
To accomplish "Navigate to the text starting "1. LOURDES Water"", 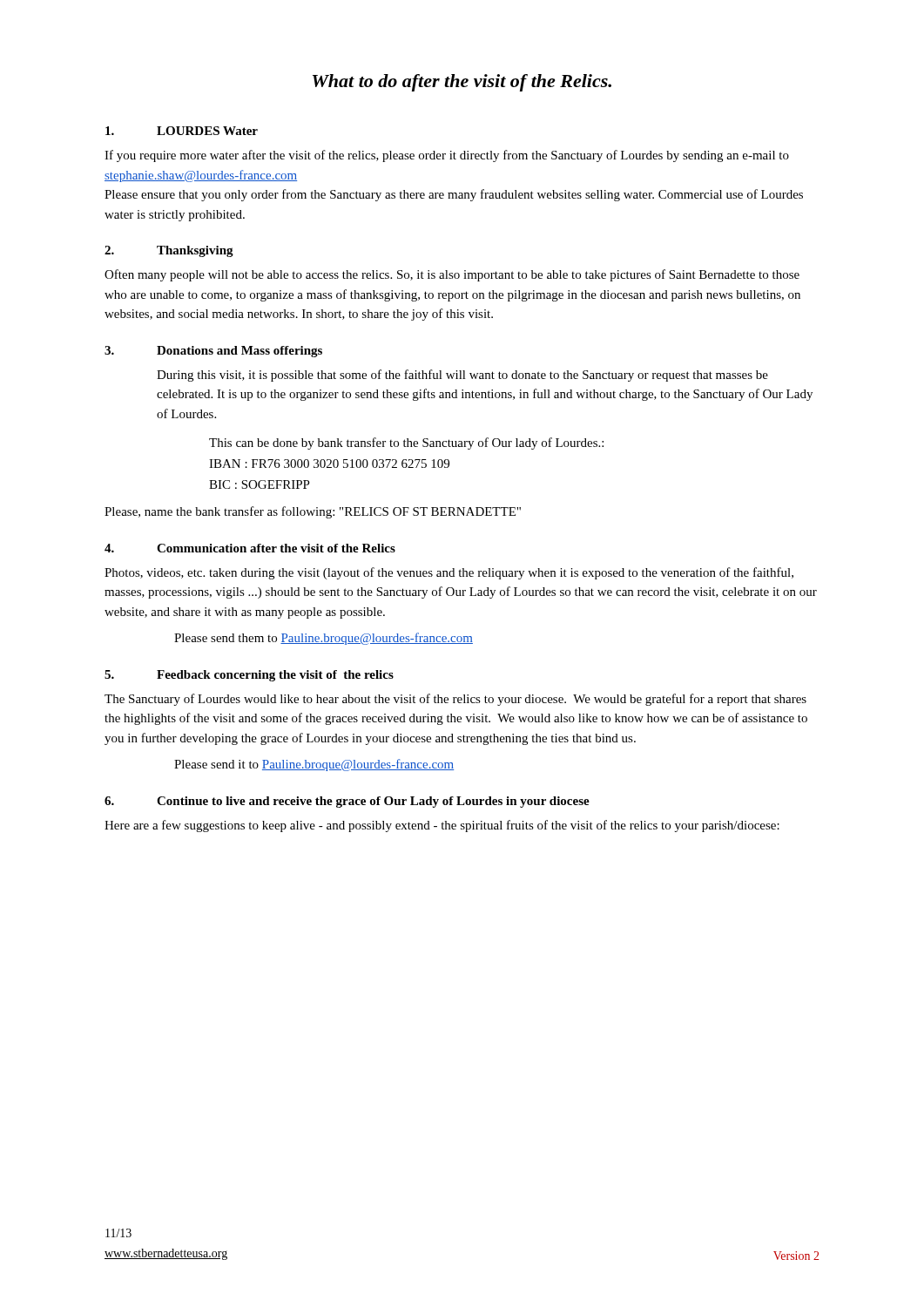I will point(181,131).
